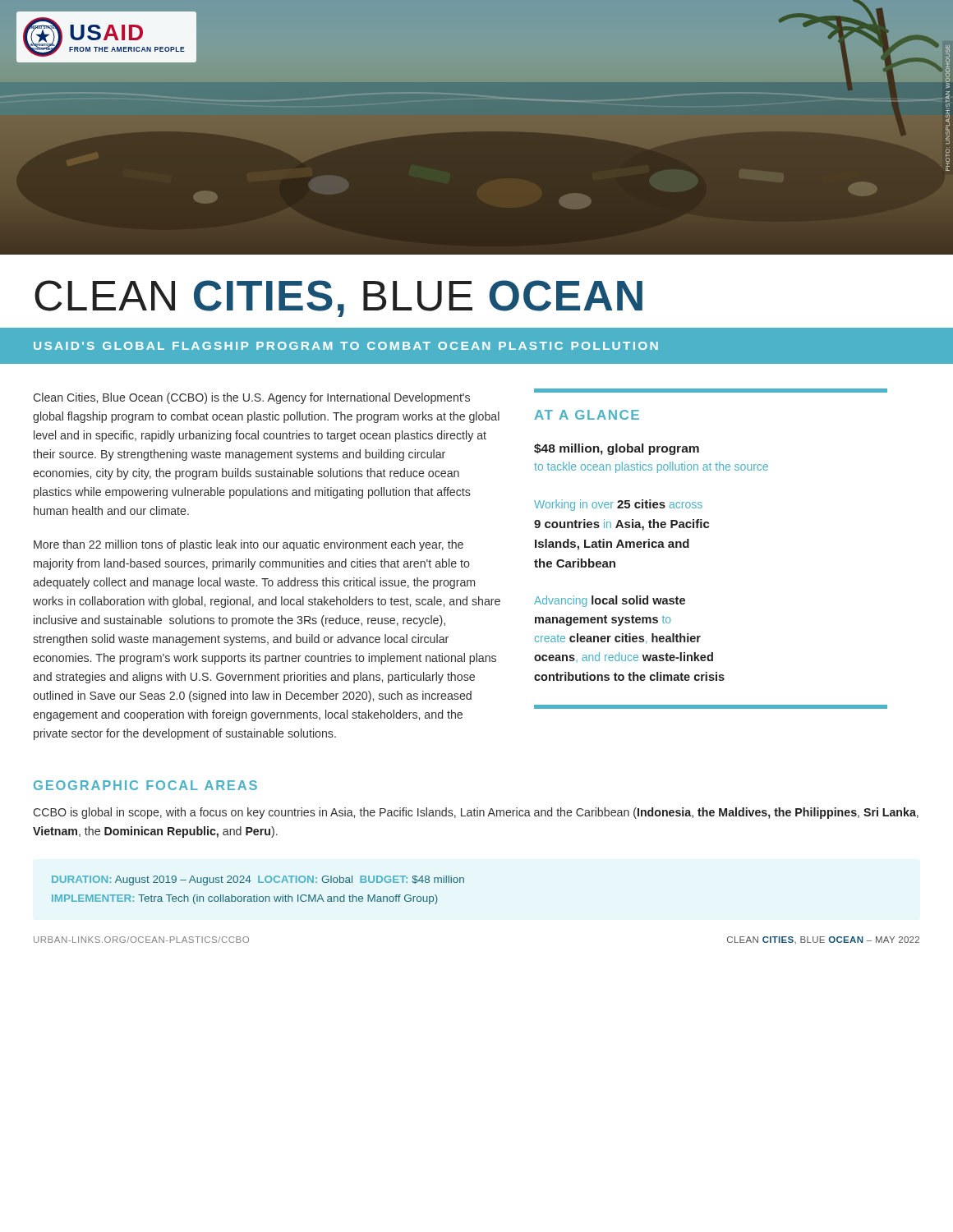Click the title that begins "CLEAN CITIES, BLUE"
This screenshot has width=953, height=1232.
(x=476, y=296)
